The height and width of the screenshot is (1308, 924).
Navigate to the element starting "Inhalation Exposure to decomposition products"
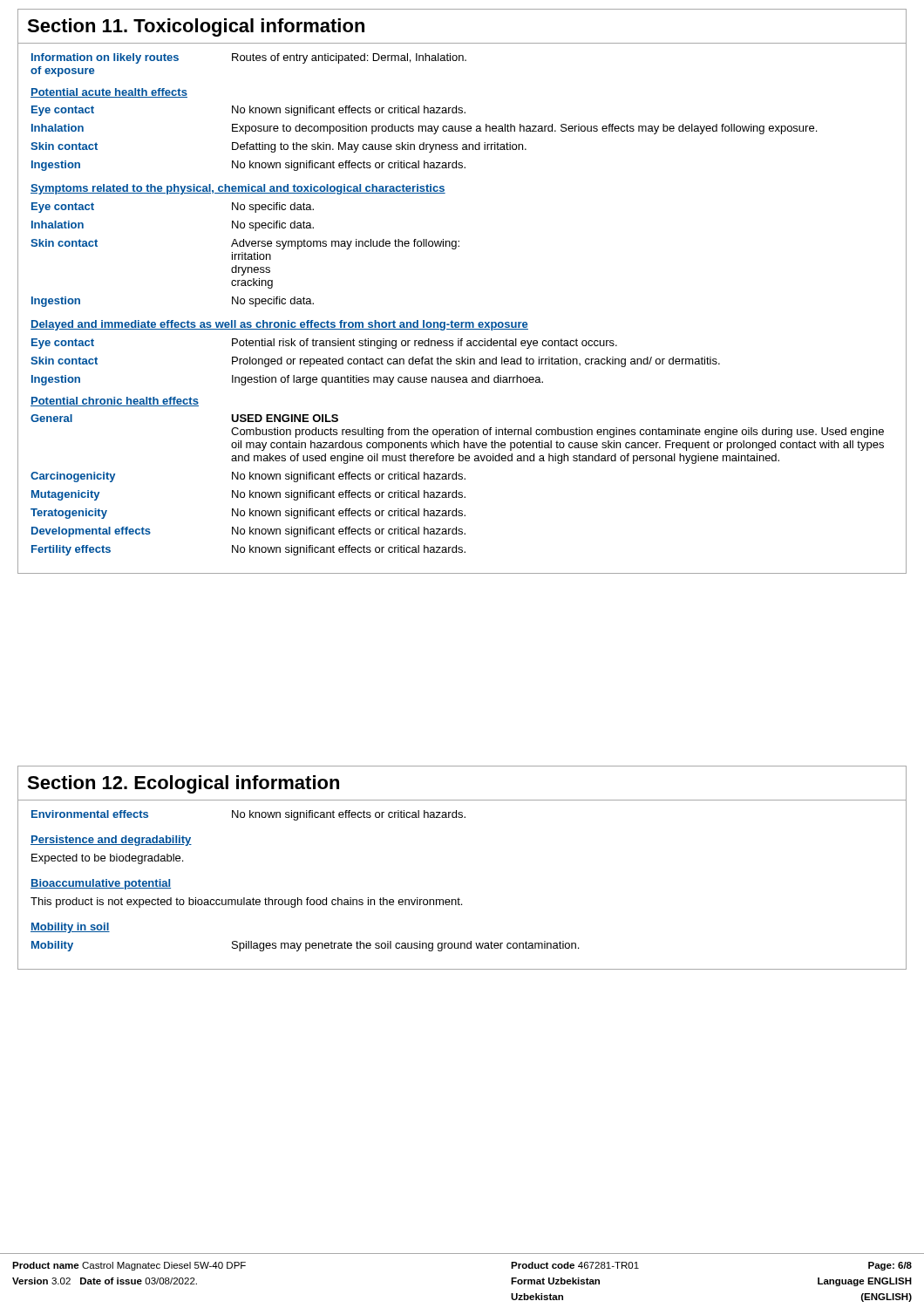[x=462, y=128]
